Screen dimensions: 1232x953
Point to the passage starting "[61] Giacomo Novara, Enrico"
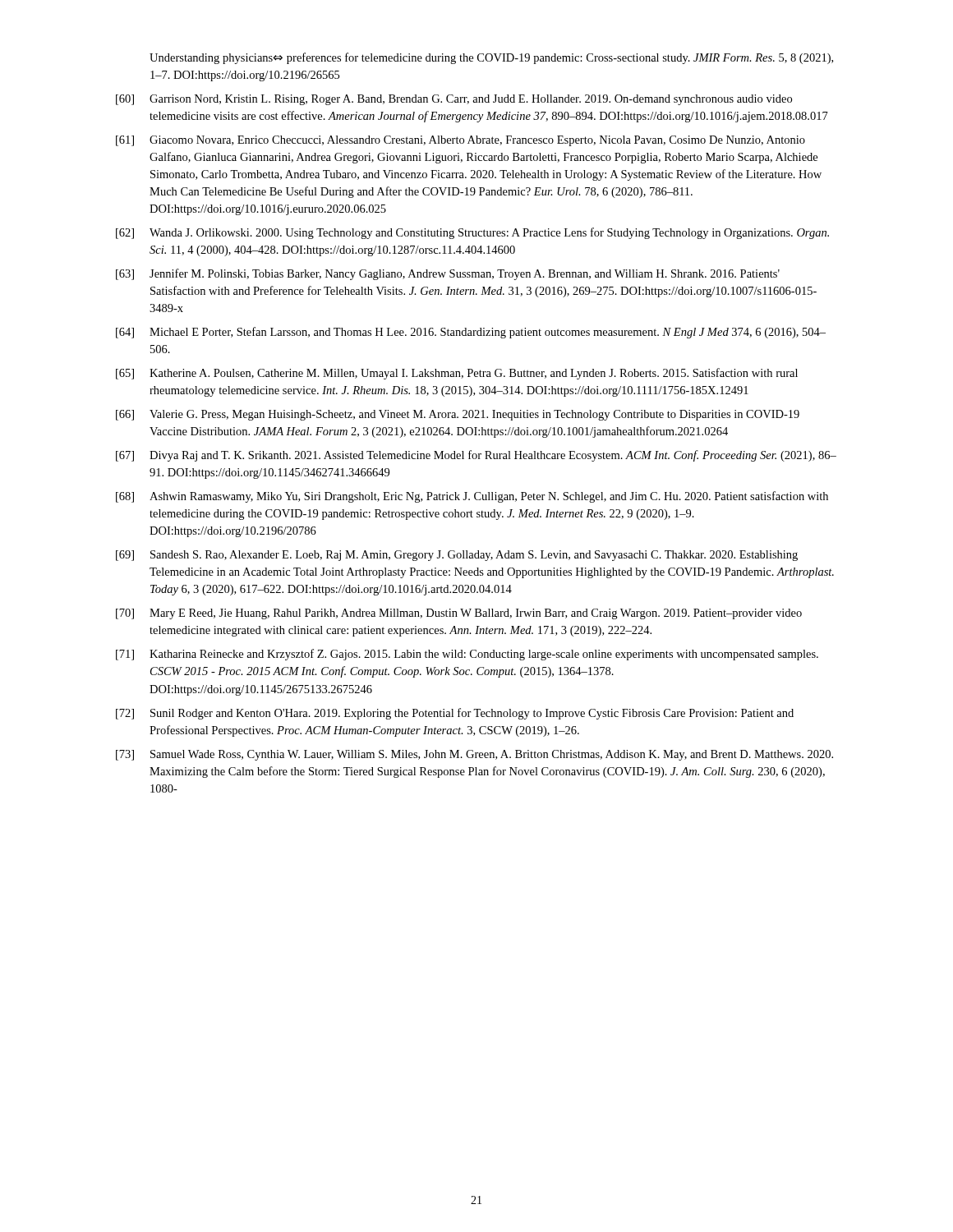[476, 175]
